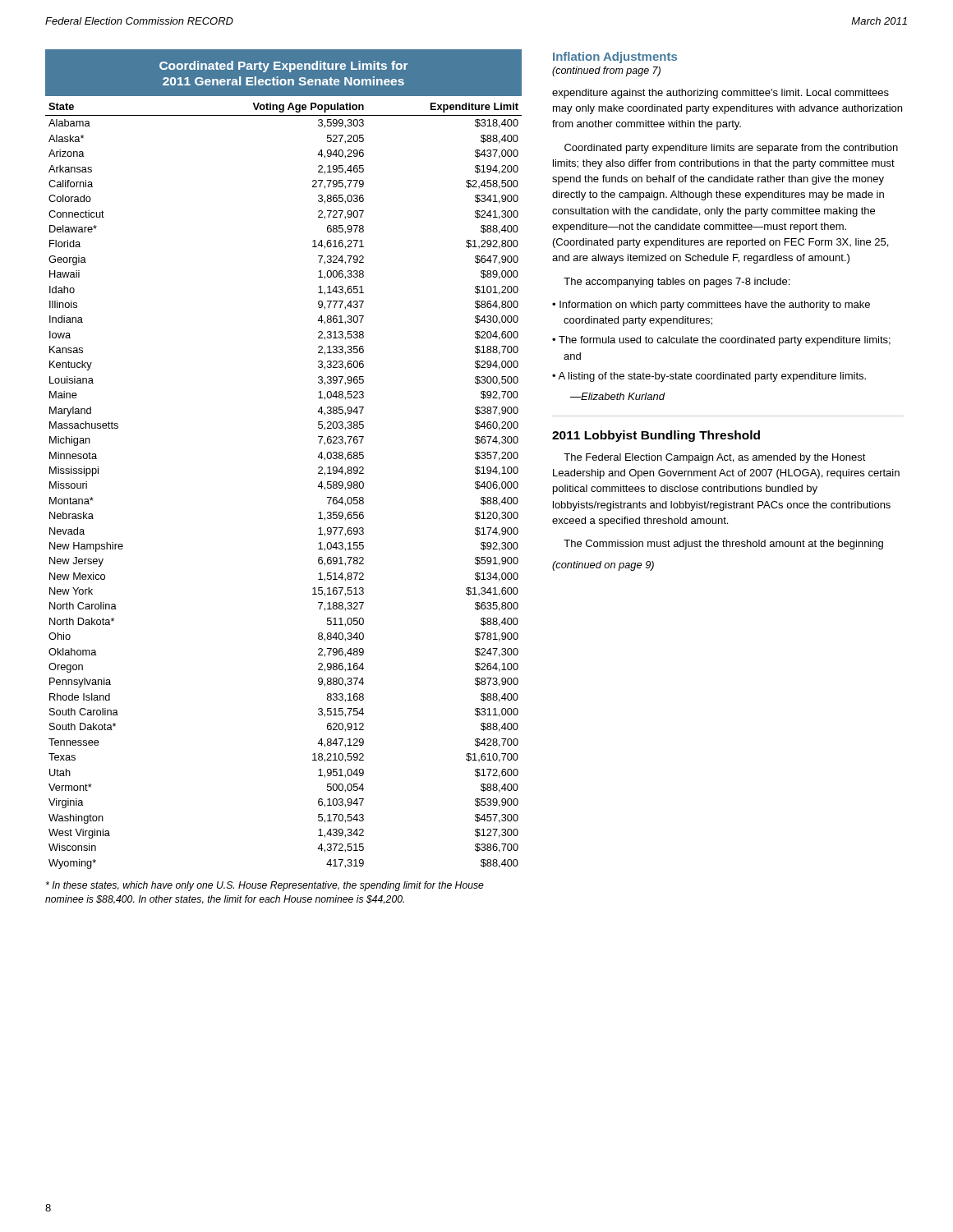Image resolution: width=953 pixels, height=1232 pixels.
Task: Locate the block starting "A listing of the state-by-state coordinated party"
Action: [x=713, y=376]
